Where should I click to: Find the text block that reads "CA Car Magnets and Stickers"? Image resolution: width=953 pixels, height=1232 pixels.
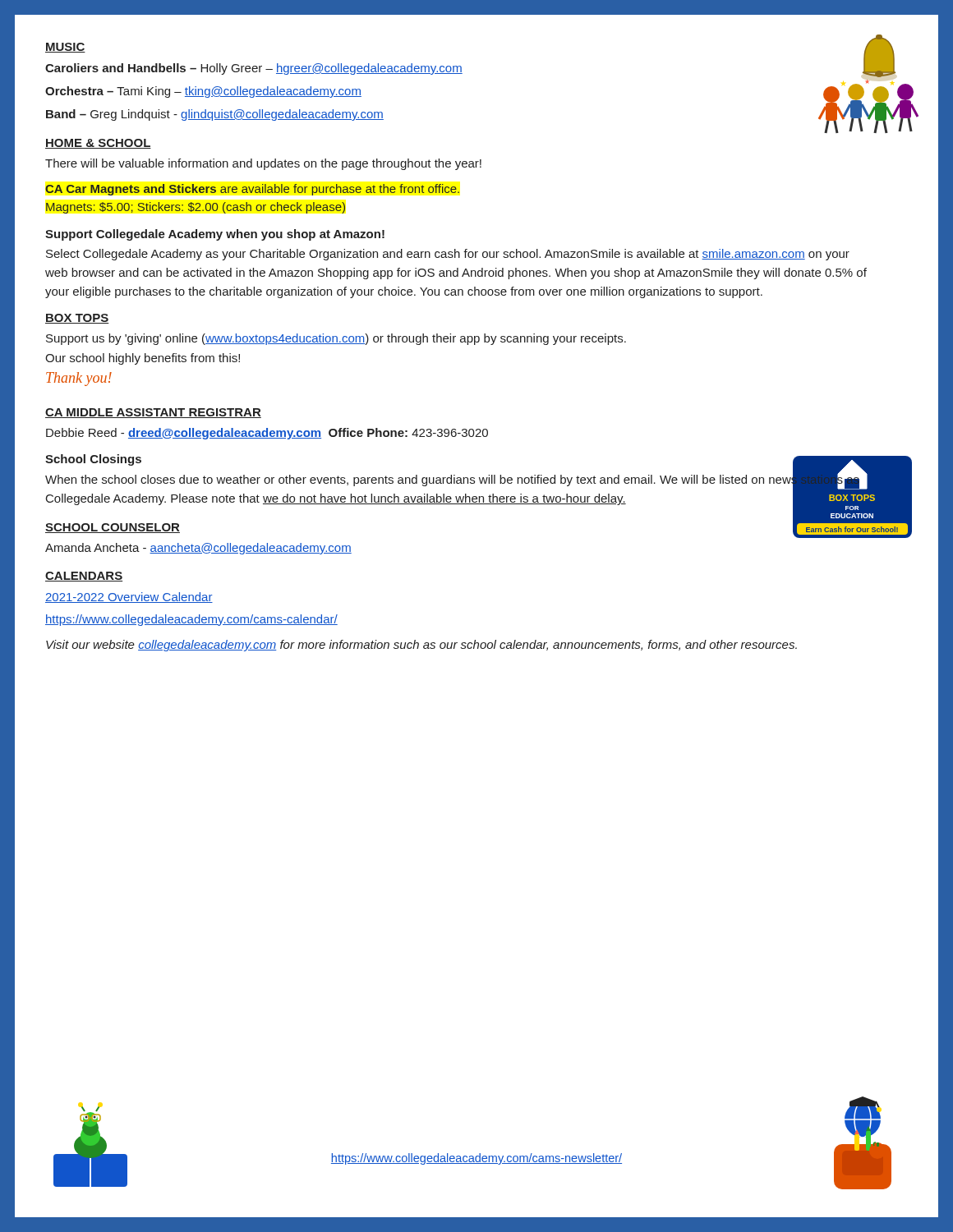pos(253,197)
